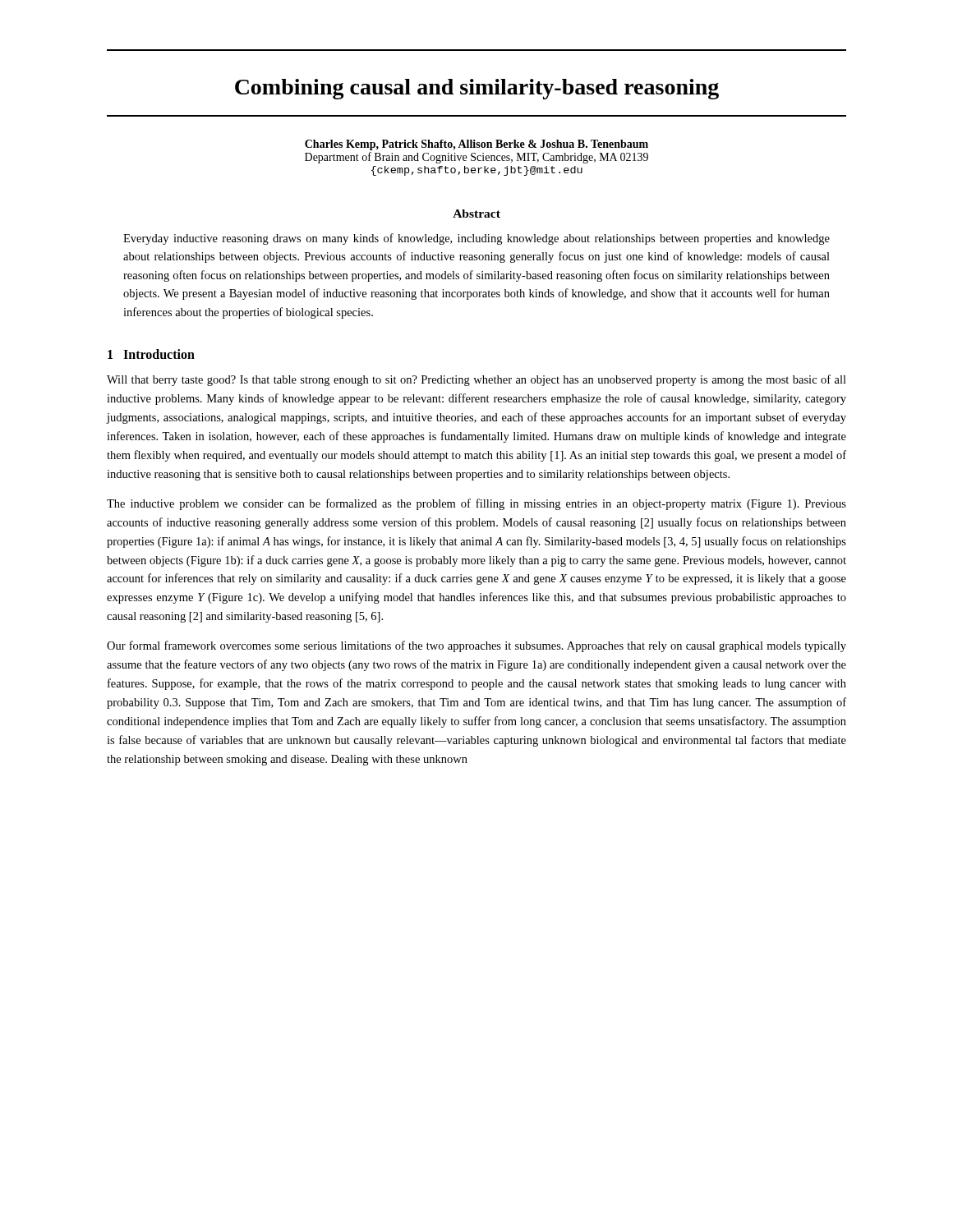The height and width of the screenshot is (1232, 953).
Task: Select the block starting "Everyday inductive reasoning draws on many"
Action: click(x=476, y=275)
